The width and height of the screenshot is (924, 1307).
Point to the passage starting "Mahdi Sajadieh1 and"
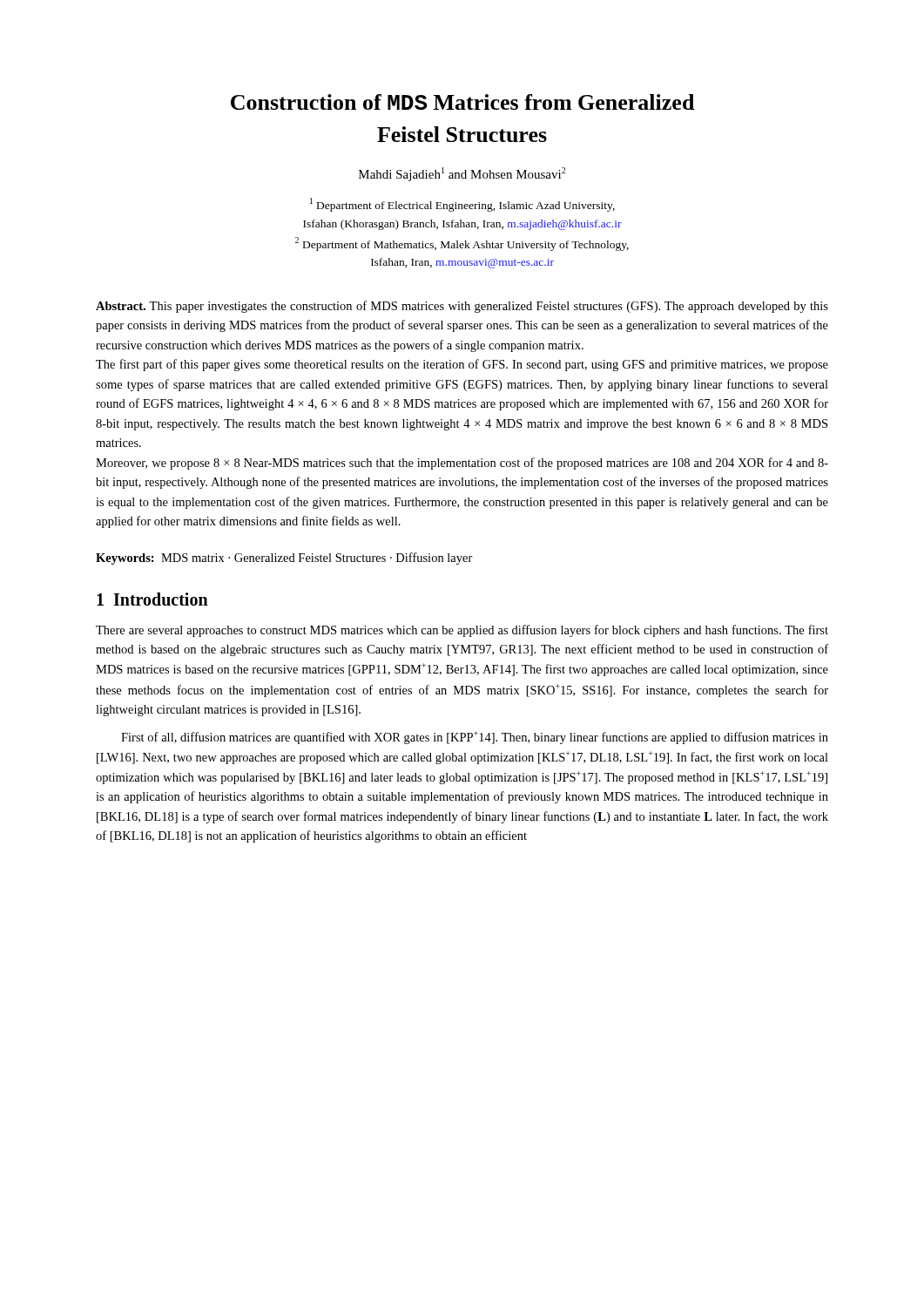click(x=462, y=174)
